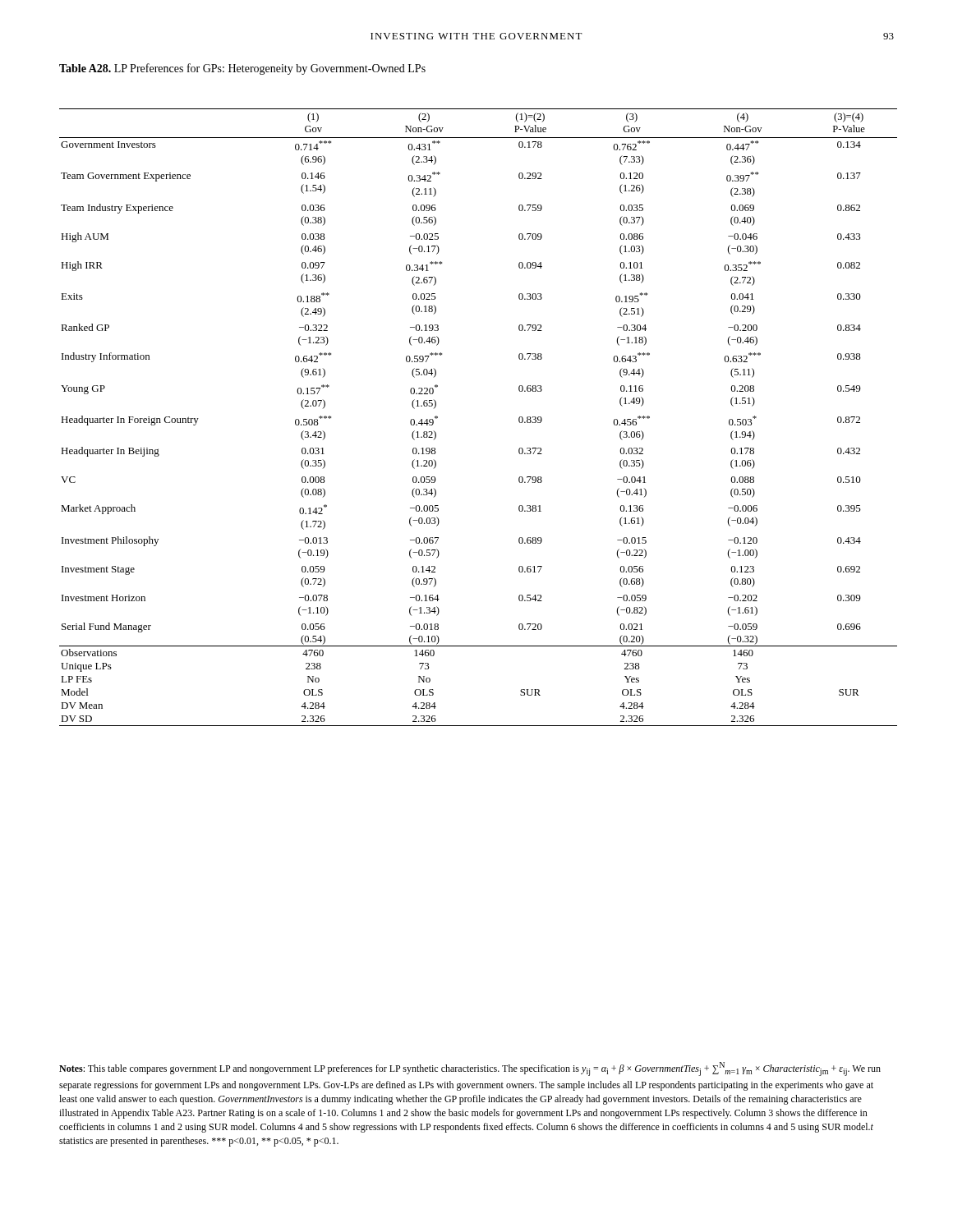Find the block on this page that starts "Notes: This table compares government LP and"

[x=470, y=1103]
